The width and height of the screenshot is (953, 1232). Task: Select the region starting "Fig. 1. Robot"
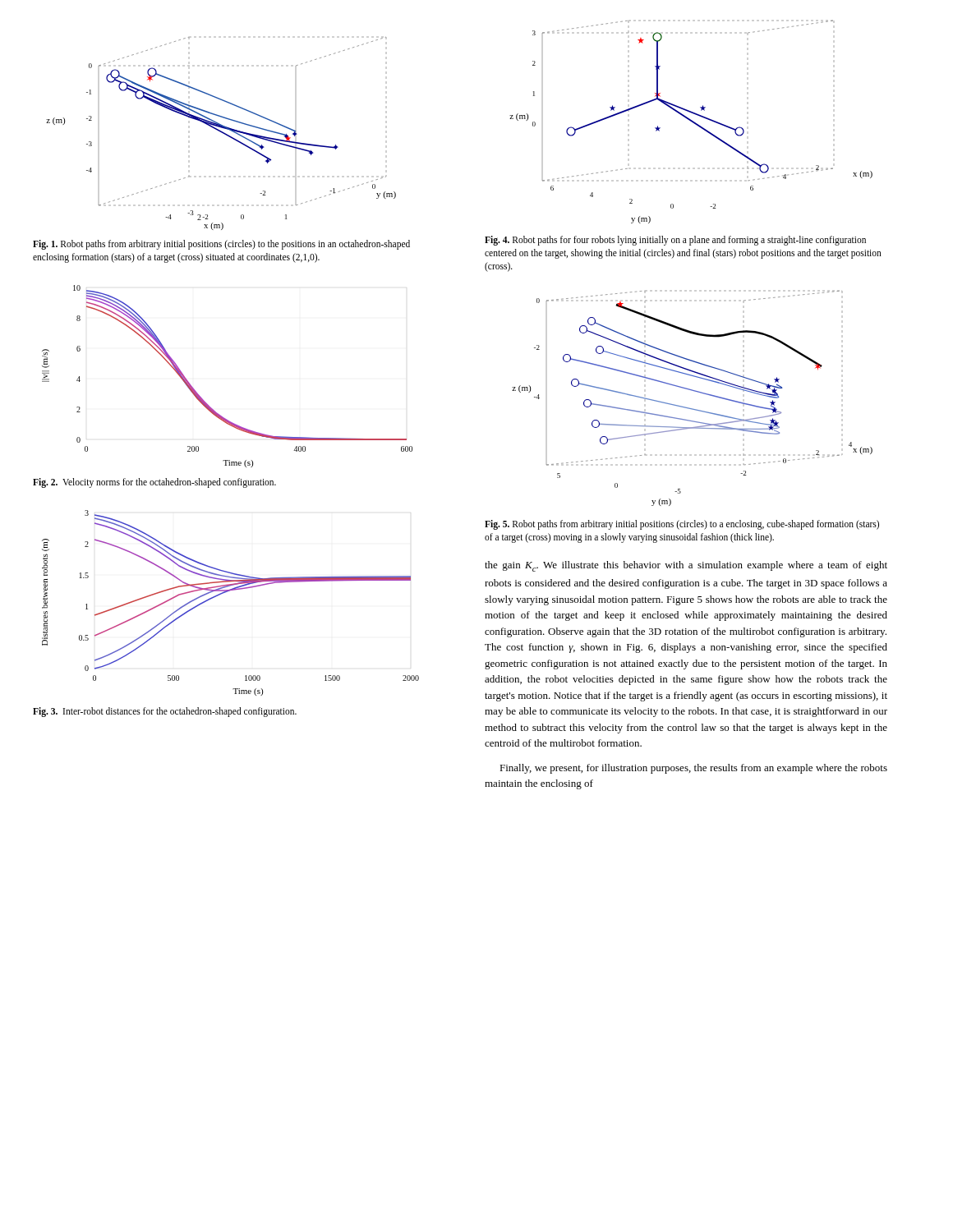click(x=222, y=251)
